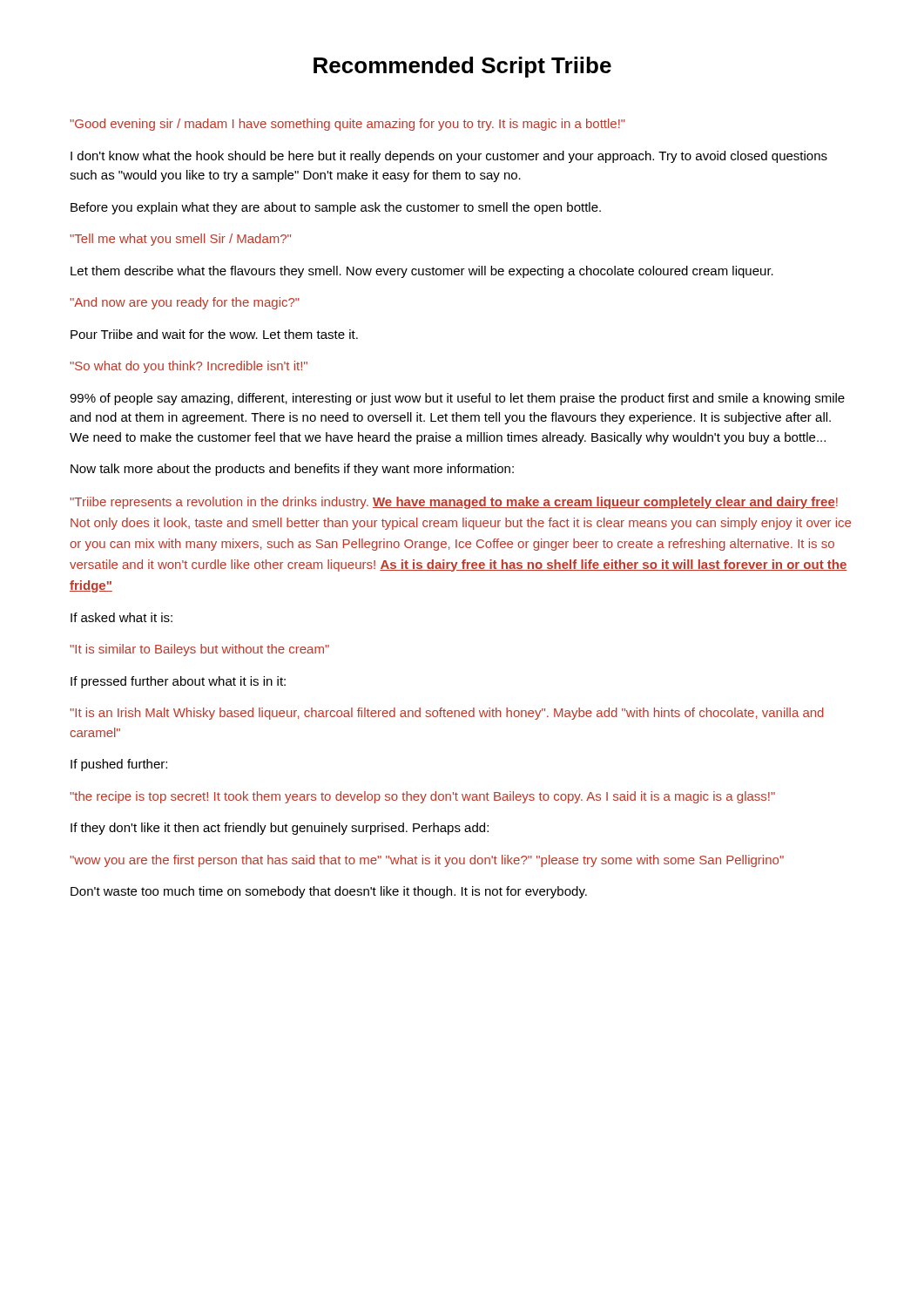This screenshot has width=924, height=1307.
Task: Where is the passage that starts ""the recipe is top secret! It took"?
Action: coord(422,796)
